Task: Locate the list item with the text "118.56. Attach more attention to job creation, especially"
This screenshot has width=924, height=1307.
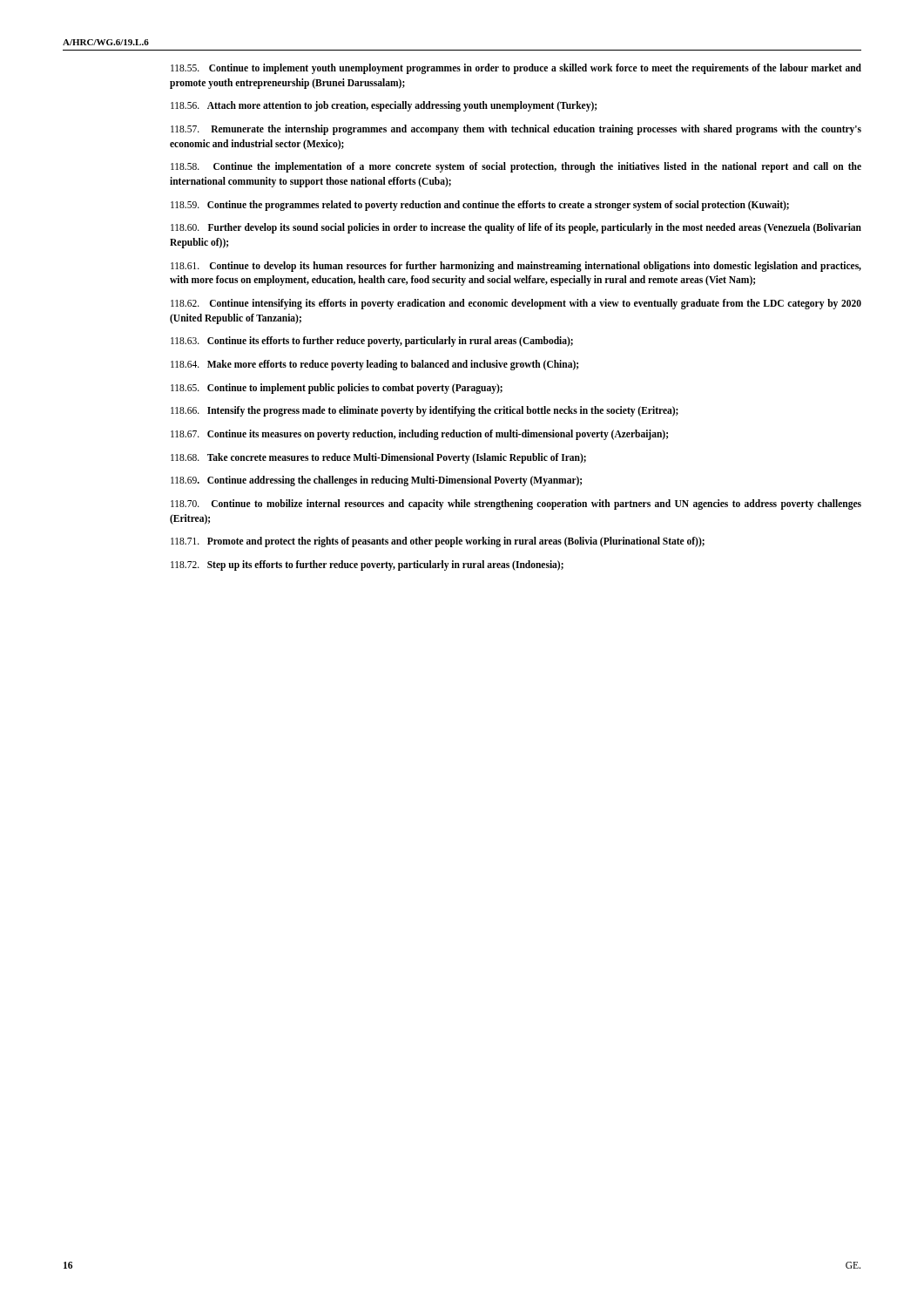Action: 384,106
